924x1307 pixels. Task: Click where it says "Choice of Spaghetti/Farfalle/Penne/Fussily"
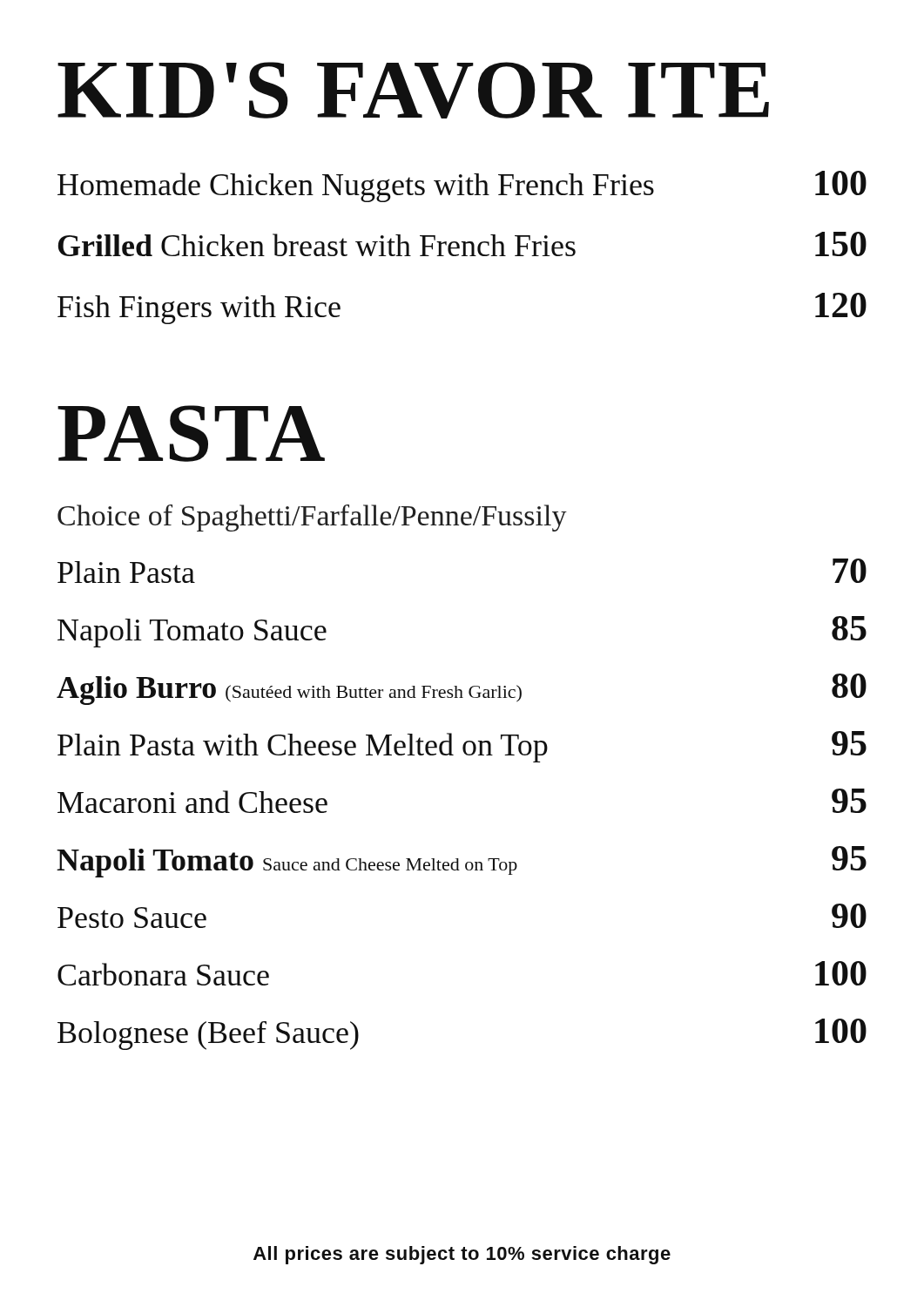click(312, 516)
